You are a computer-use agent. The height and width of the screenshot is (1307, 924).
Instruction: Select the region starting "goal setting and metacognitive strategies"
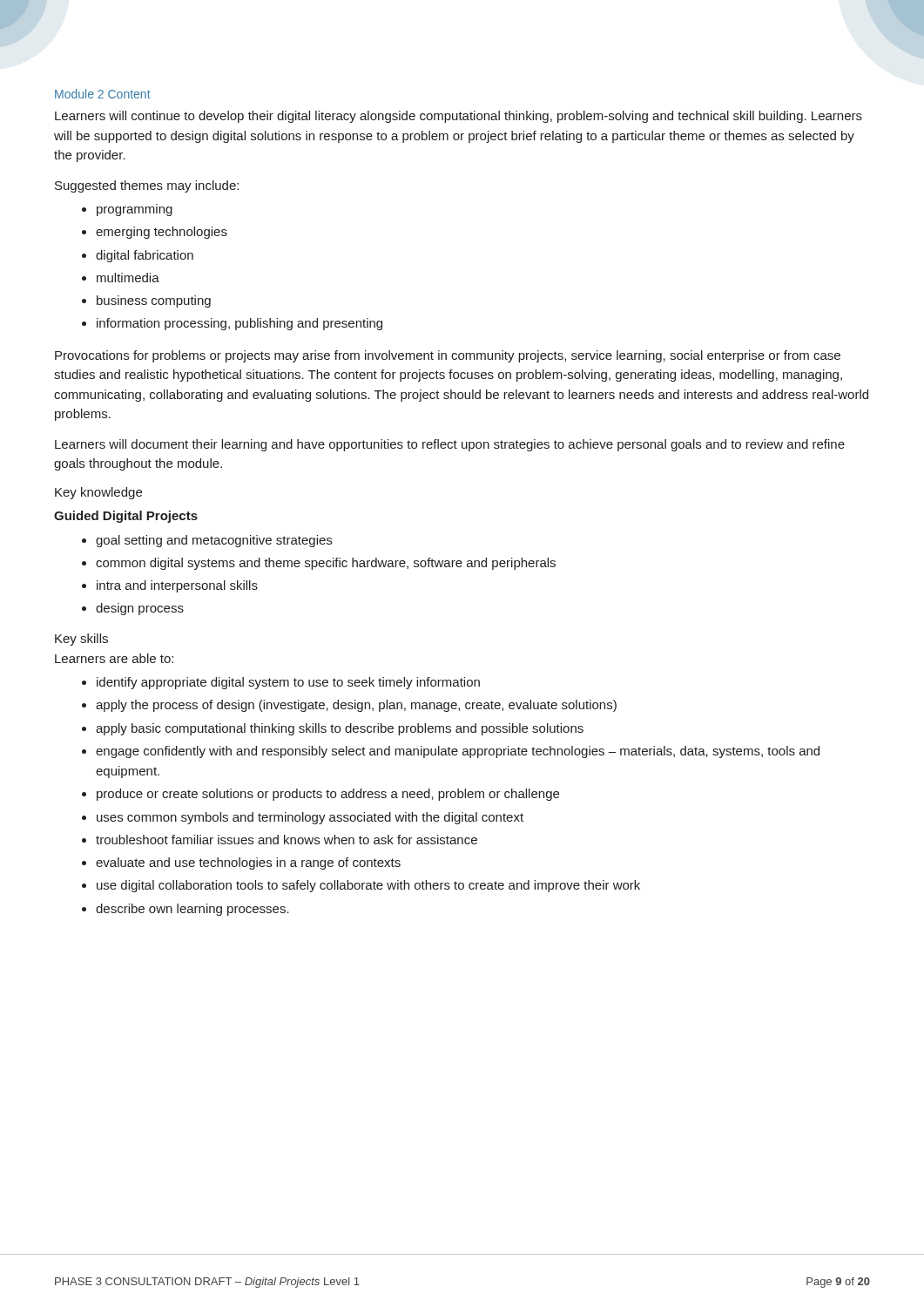click(214, 539)
